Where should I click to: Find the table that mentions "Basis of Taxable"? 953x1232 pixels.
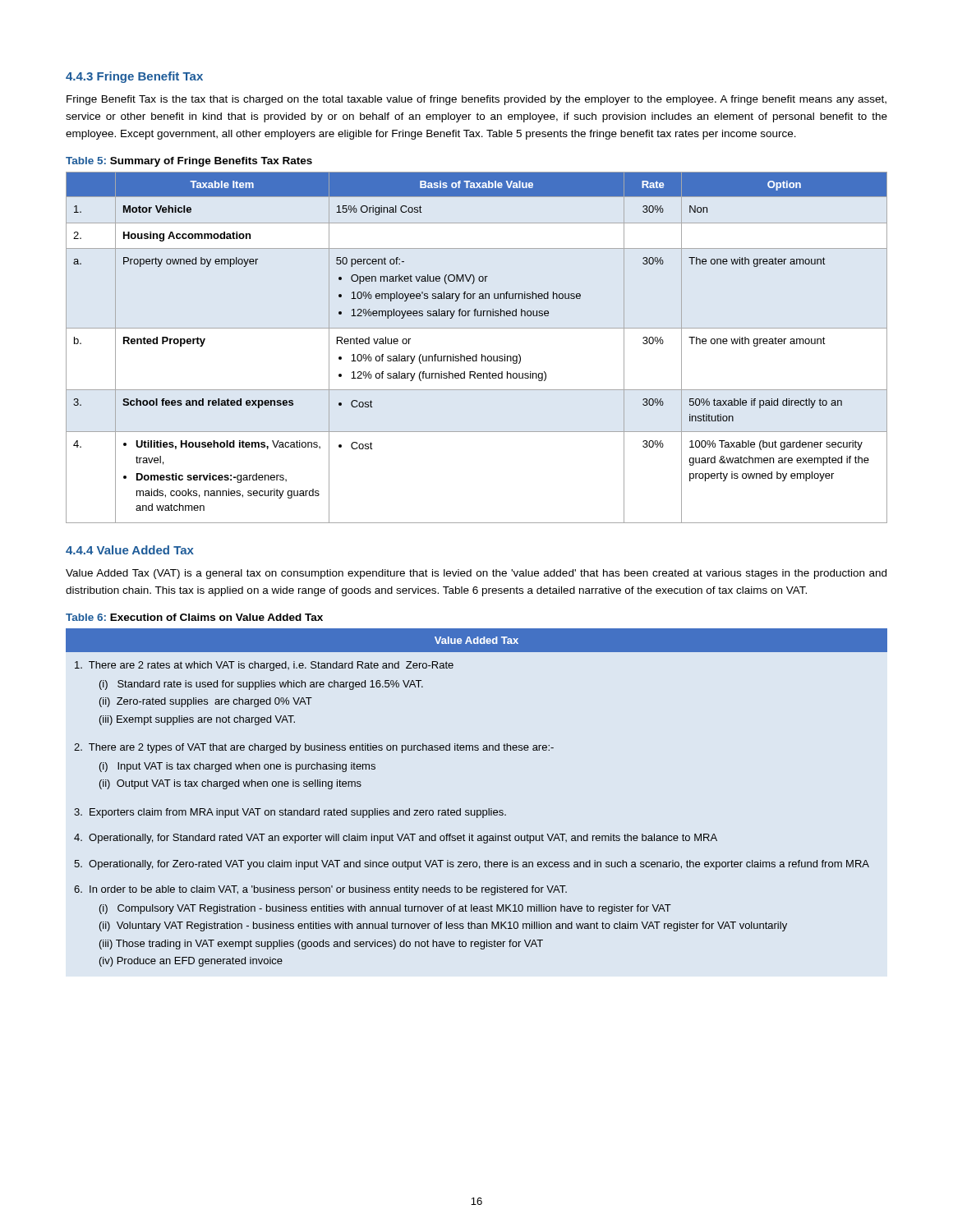(x=476, y=347)
